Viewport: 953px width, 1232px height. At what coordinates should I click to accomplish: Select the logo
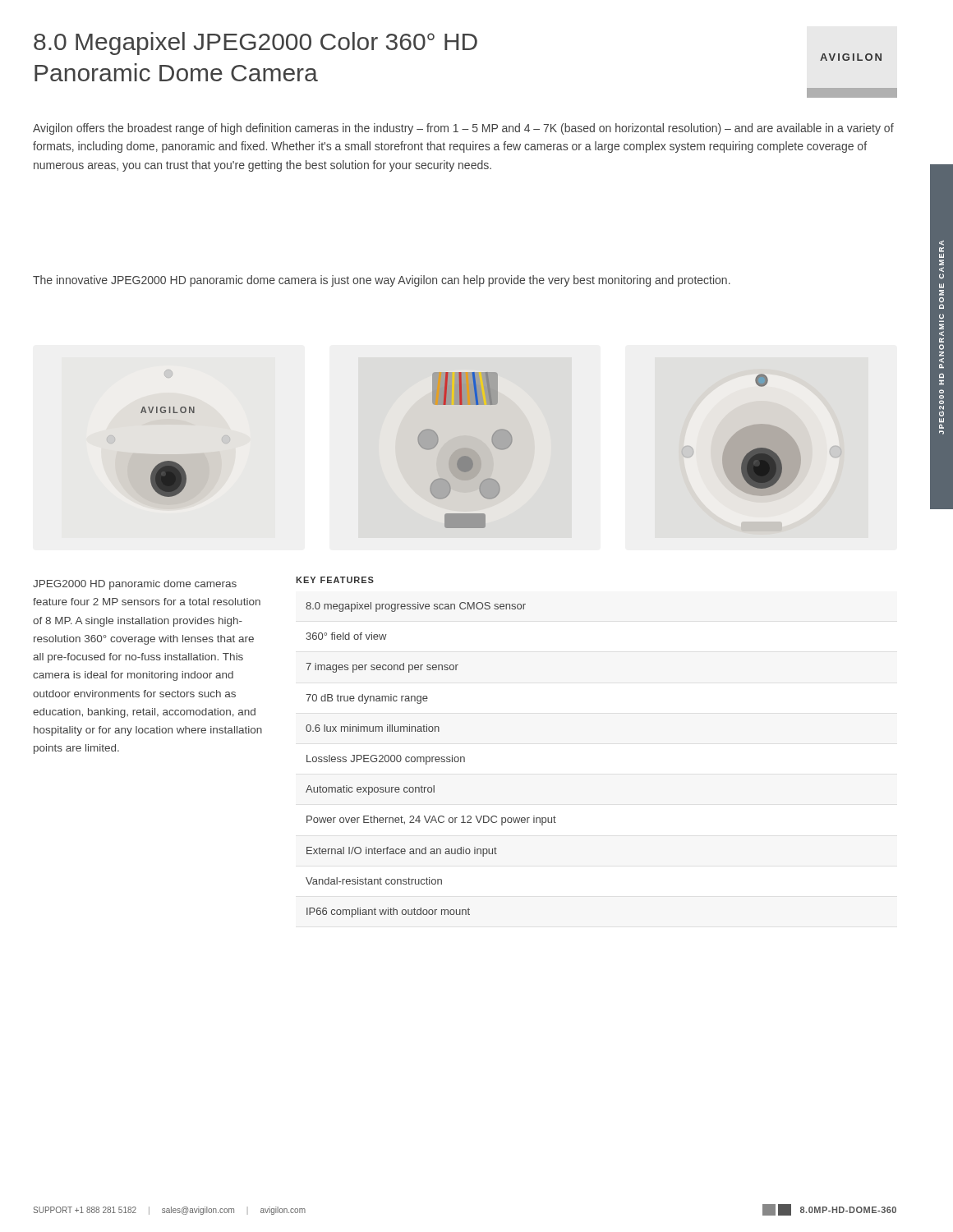[x=852, y=57]
